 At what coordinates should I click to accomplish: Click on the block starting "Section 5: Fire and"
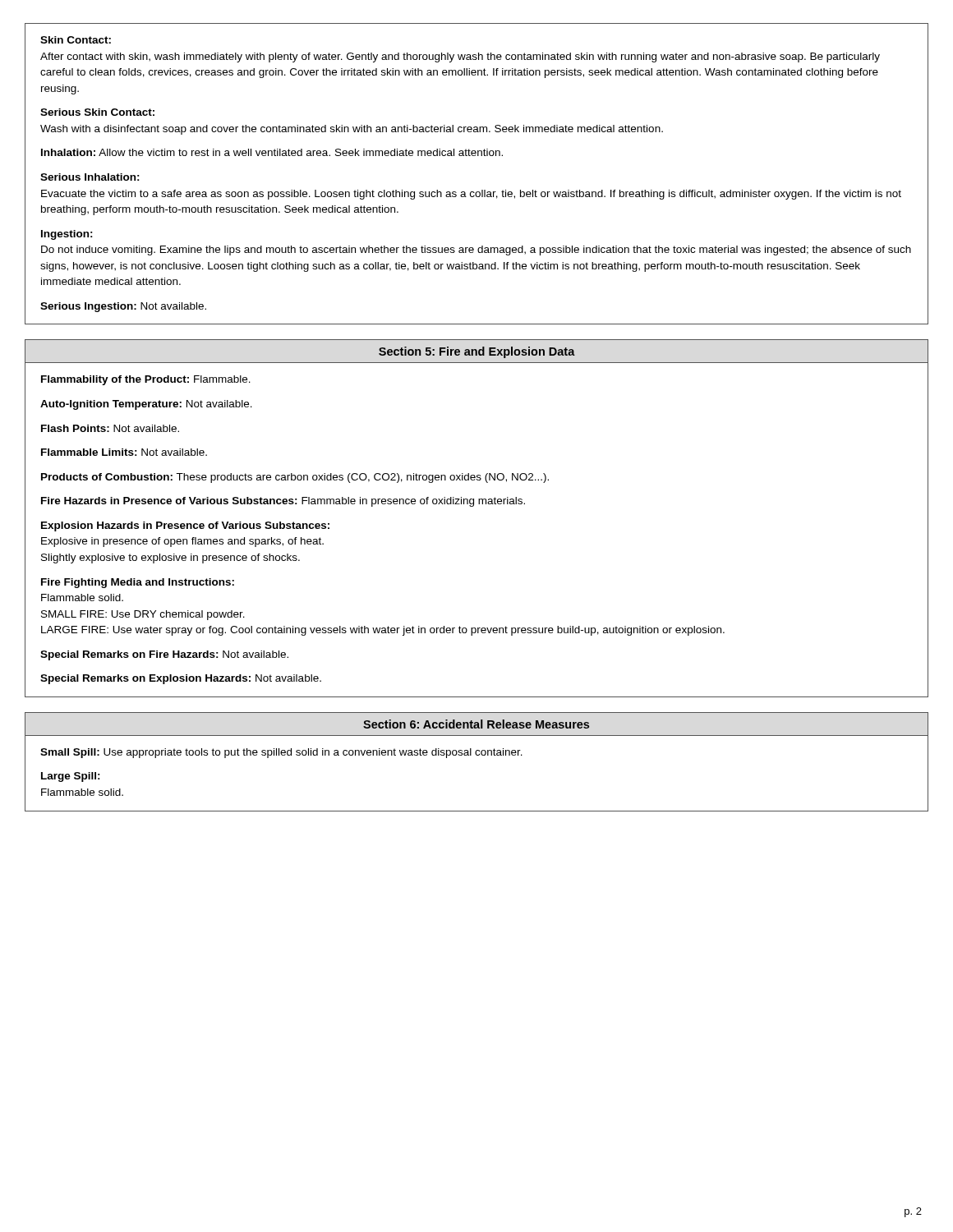(476, 352)
